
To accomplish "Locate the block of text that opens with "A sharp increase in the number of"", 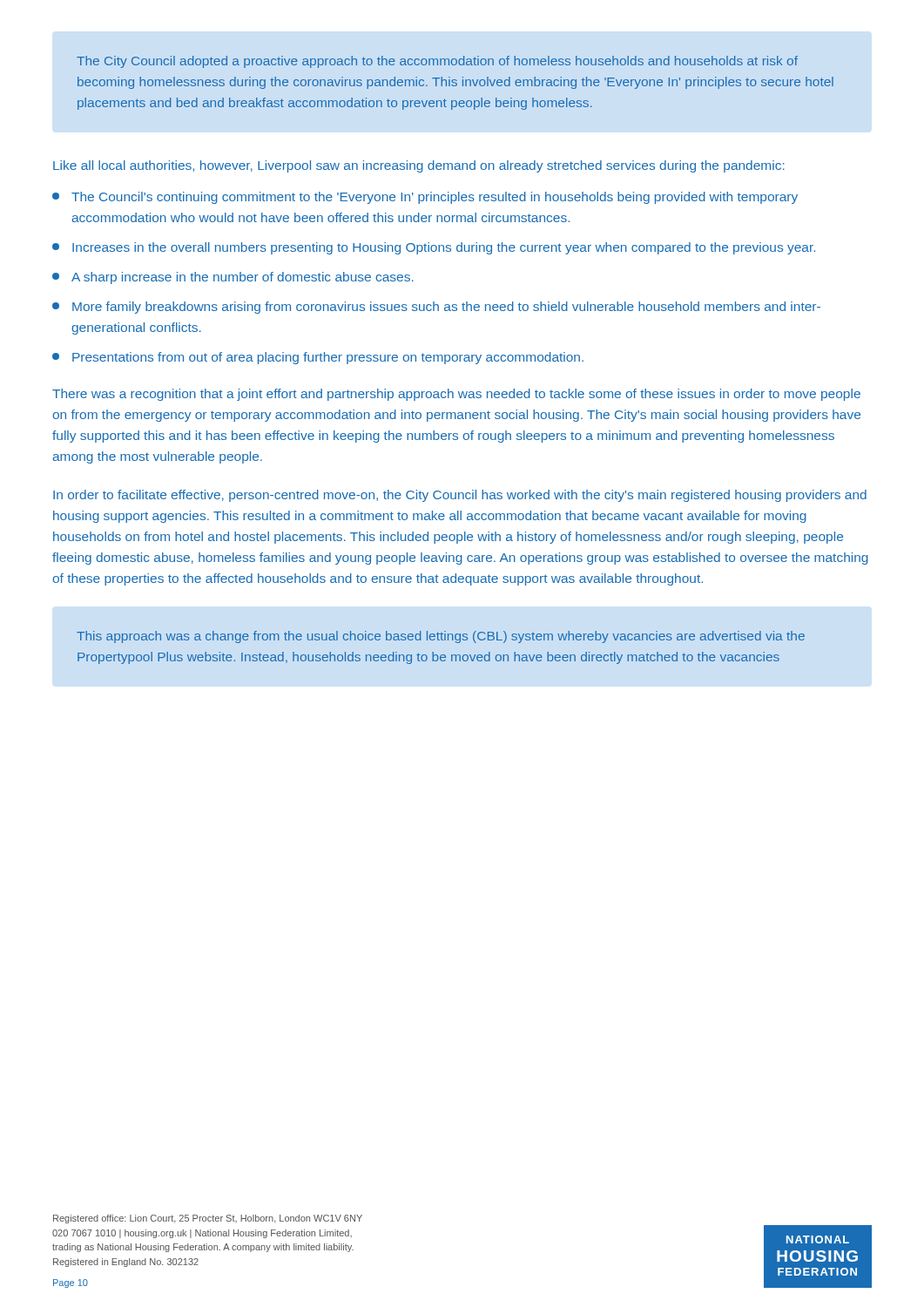I will 233,277.
